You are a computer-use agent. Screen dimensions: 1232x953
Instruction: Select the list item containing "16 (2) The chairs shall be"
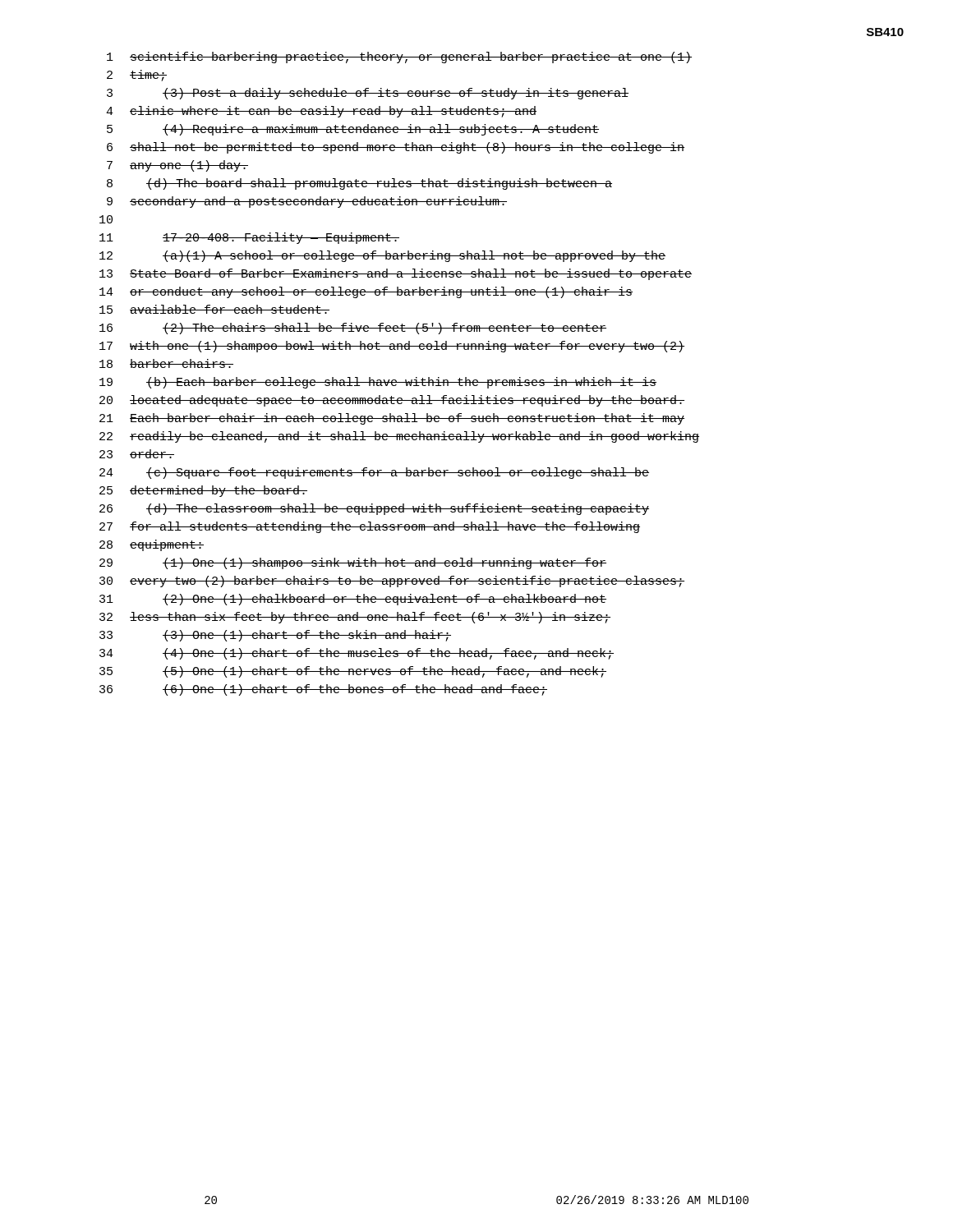coord(485,329)
